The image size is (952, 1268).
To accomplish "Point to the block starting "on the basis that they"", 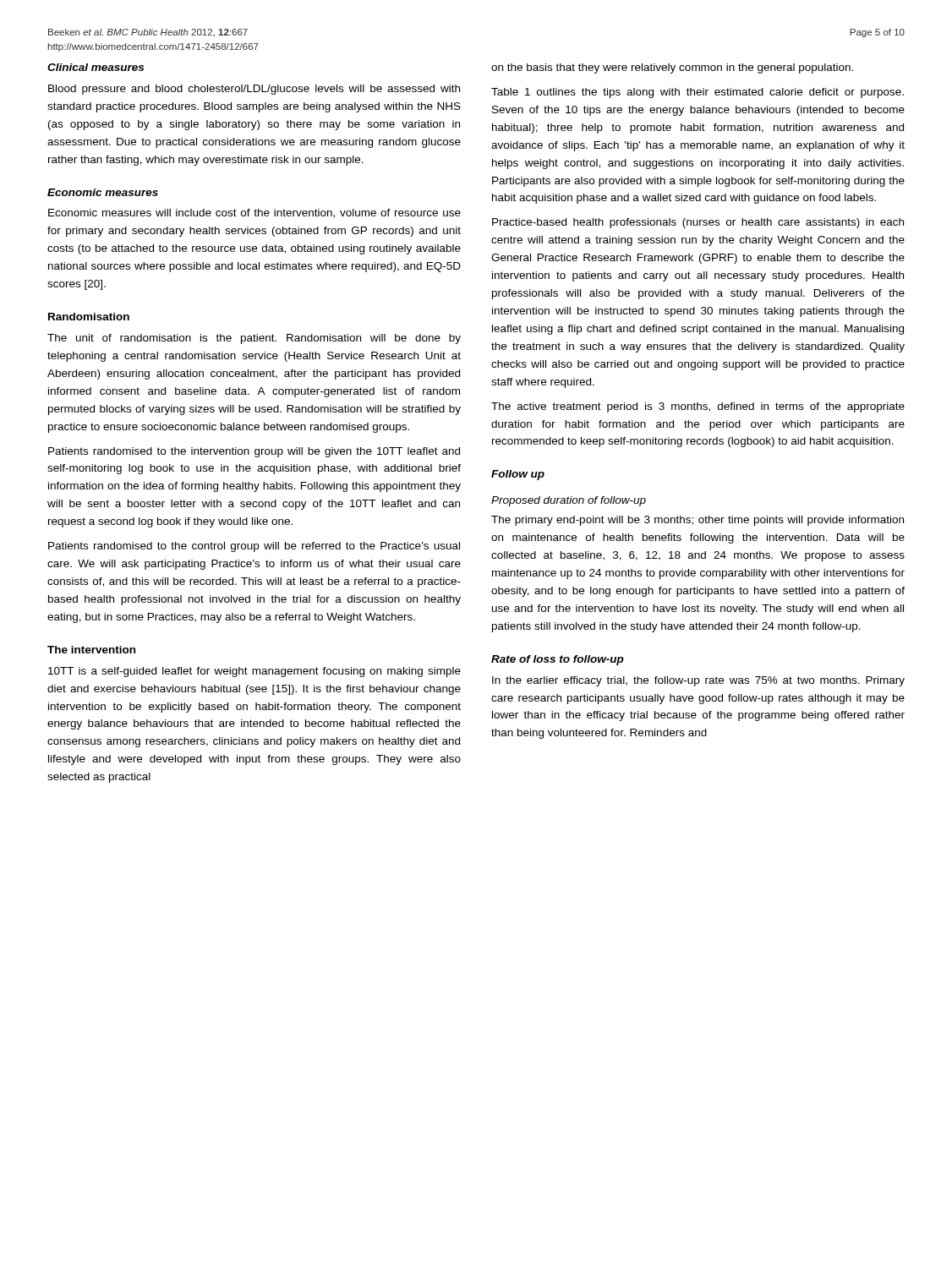I will 698,255.
